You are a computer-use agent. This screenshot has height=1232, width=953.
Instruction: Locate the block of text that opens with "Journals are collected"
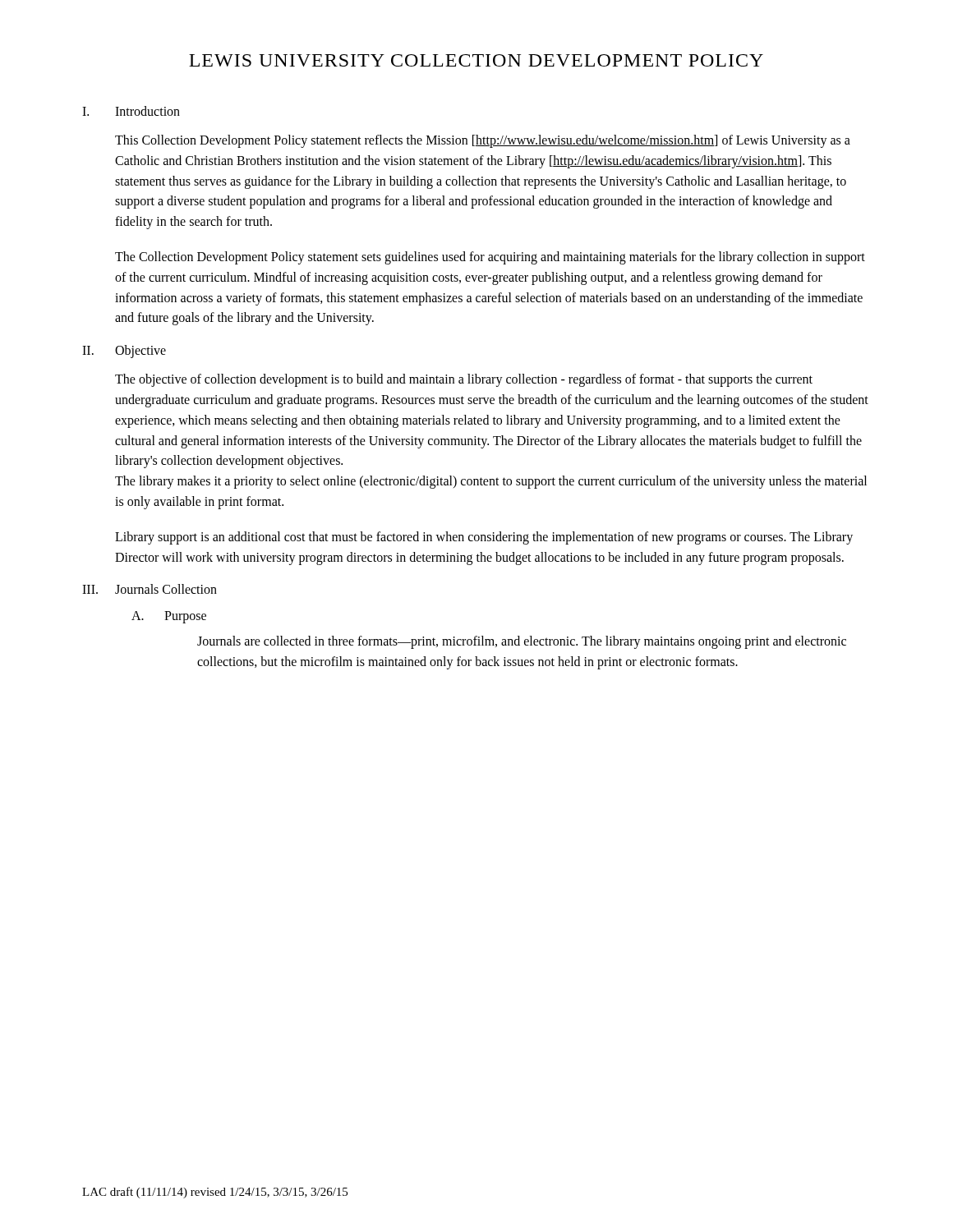coord(522,652)
